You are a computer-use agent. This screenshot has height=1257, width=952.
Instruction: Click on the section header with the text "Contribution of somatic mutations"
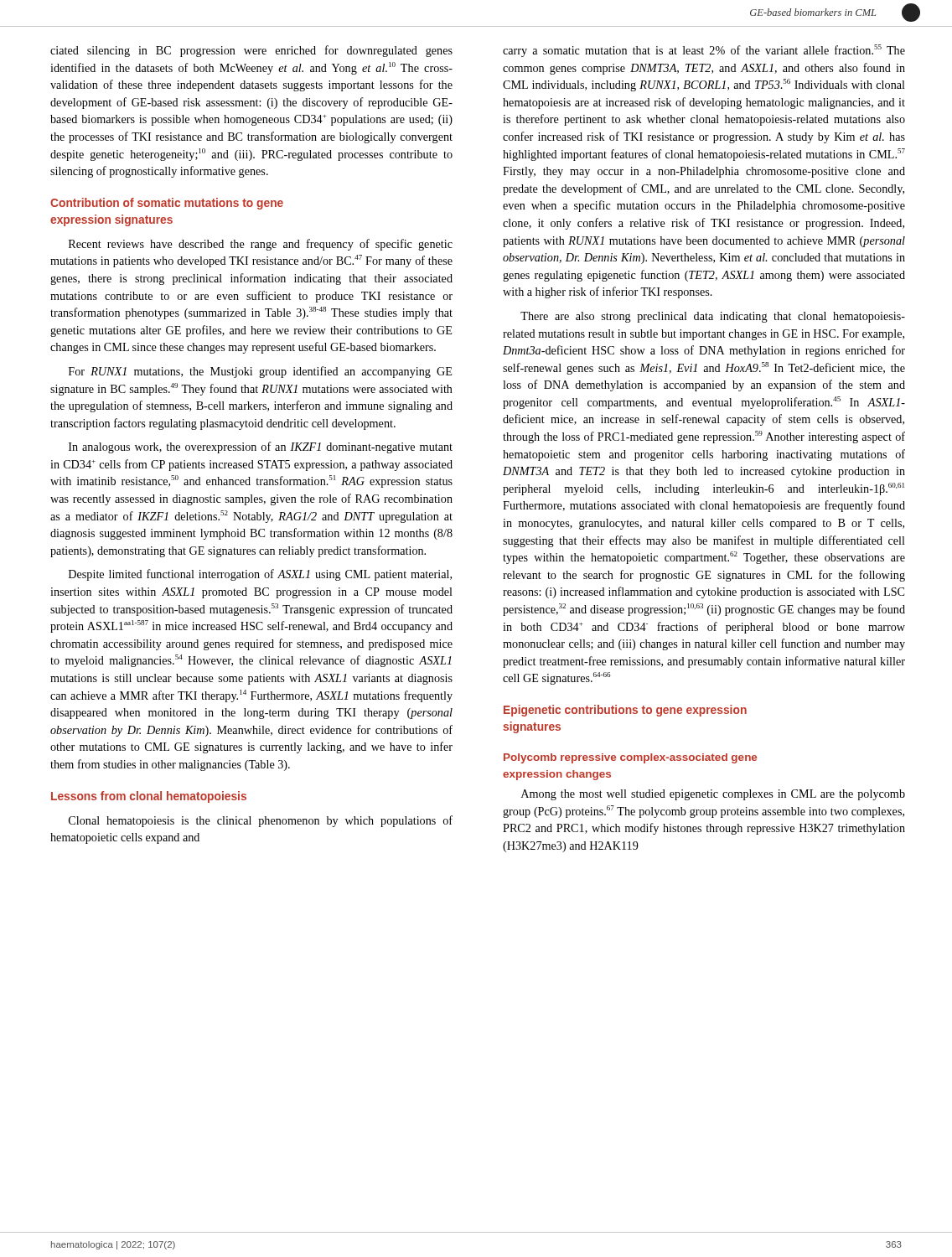pos(167,211)
